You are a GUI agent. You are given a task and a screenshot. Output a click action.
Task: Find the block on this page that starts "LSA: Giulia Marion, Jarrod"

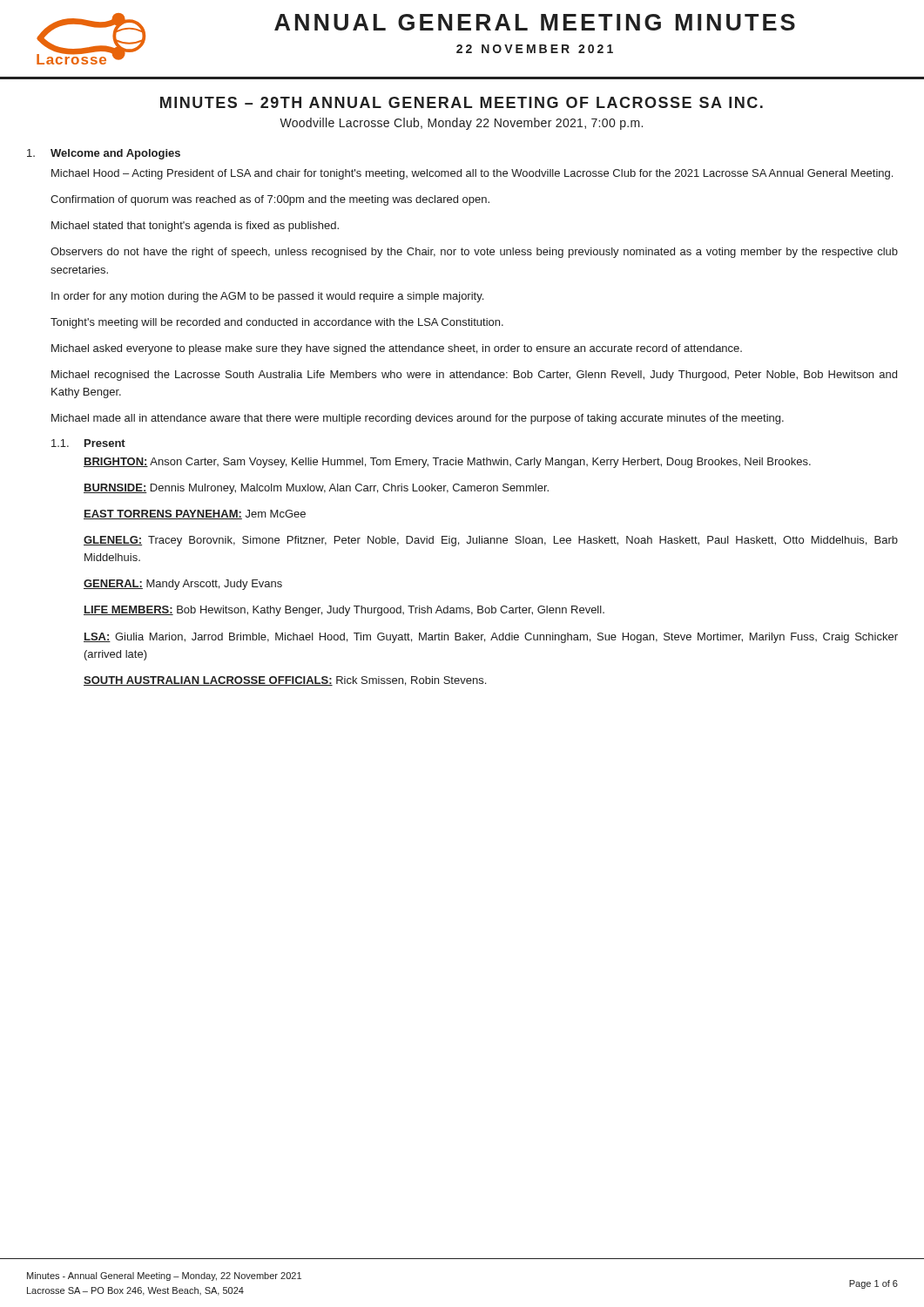point(491,645)
